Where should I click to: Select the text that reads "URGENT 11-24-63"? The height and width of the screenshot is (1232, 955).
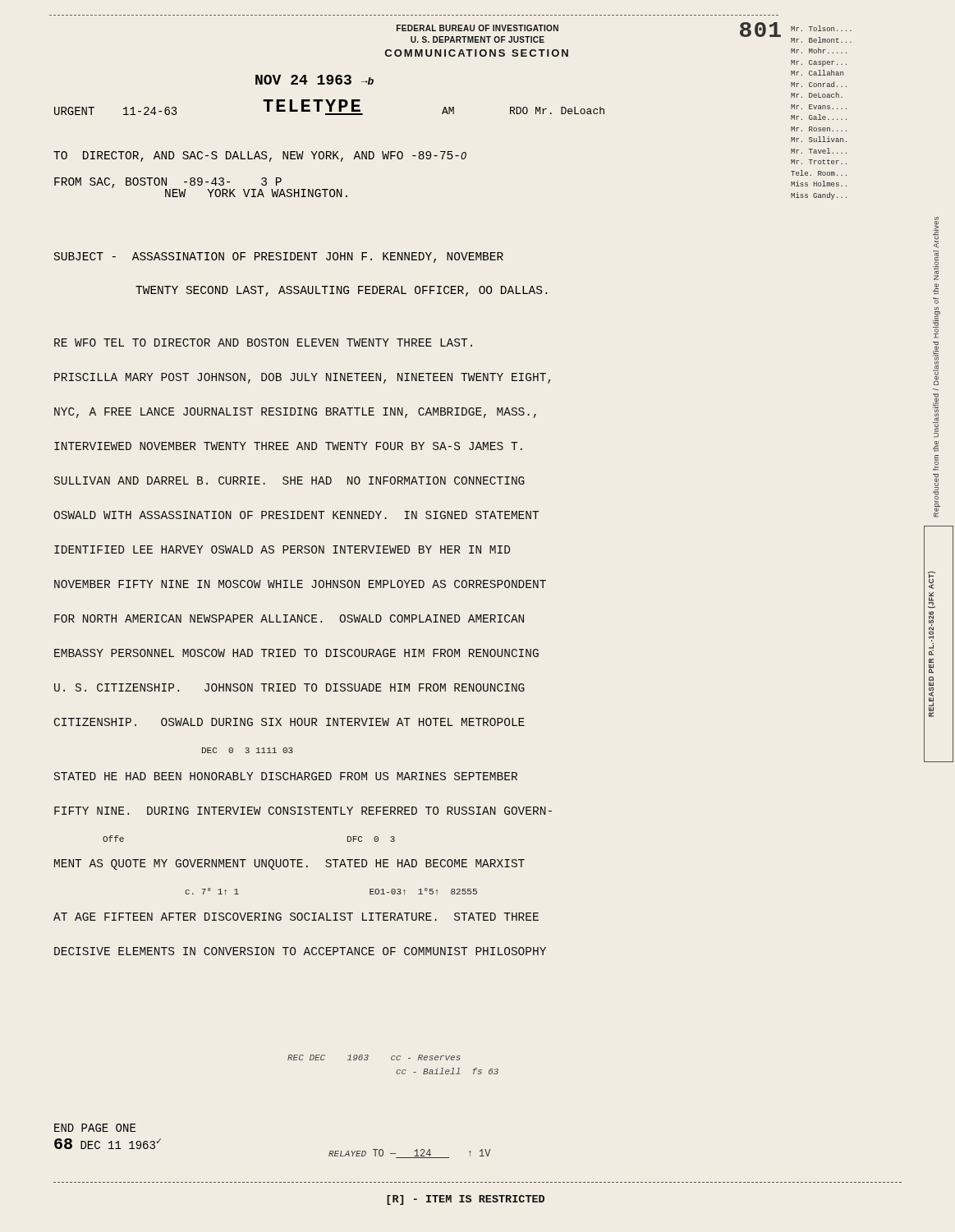[x=115, y=112]
